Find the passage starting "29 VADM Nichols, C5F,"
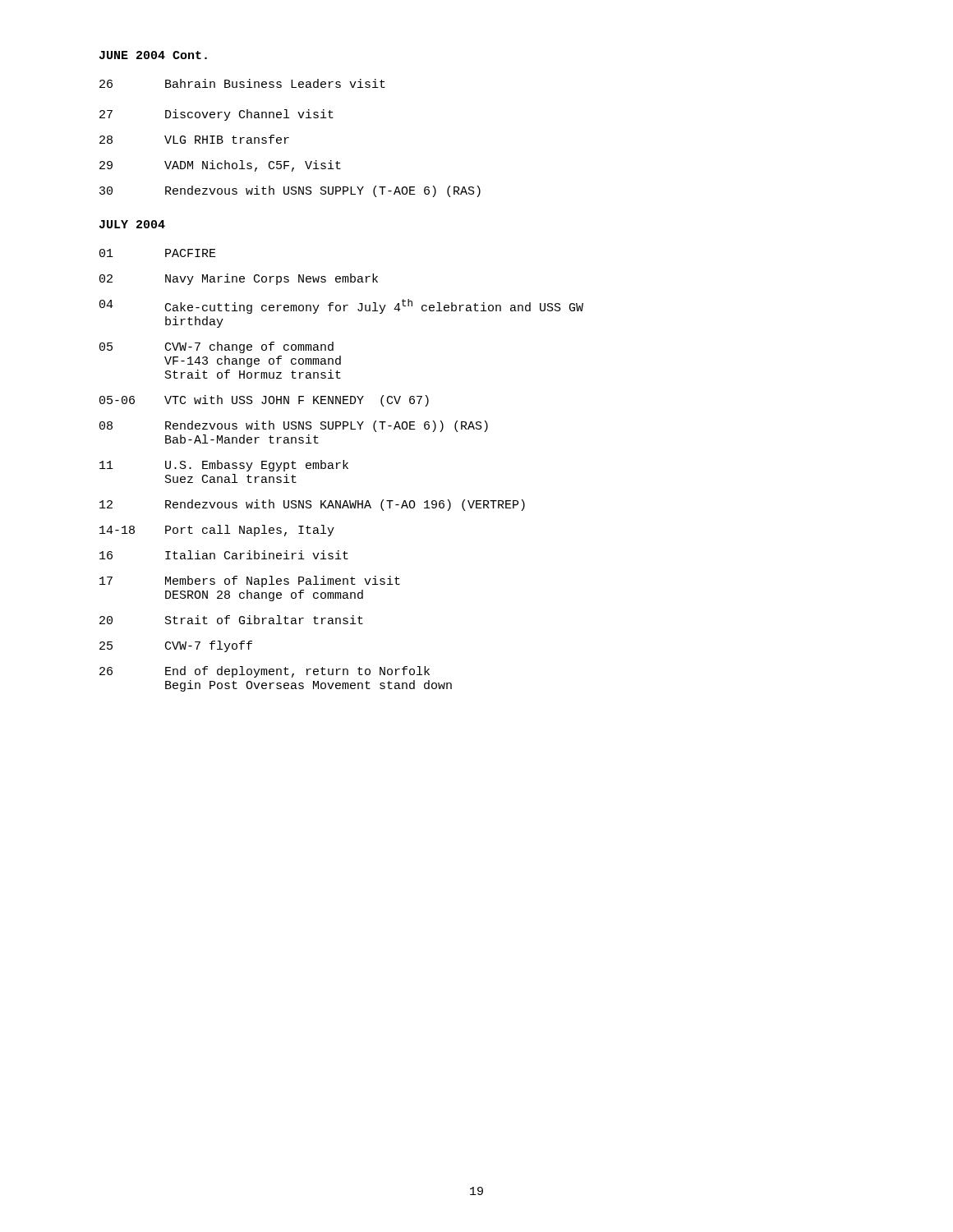This screenshot has width=953, height=1232. (x=220, y=166)
